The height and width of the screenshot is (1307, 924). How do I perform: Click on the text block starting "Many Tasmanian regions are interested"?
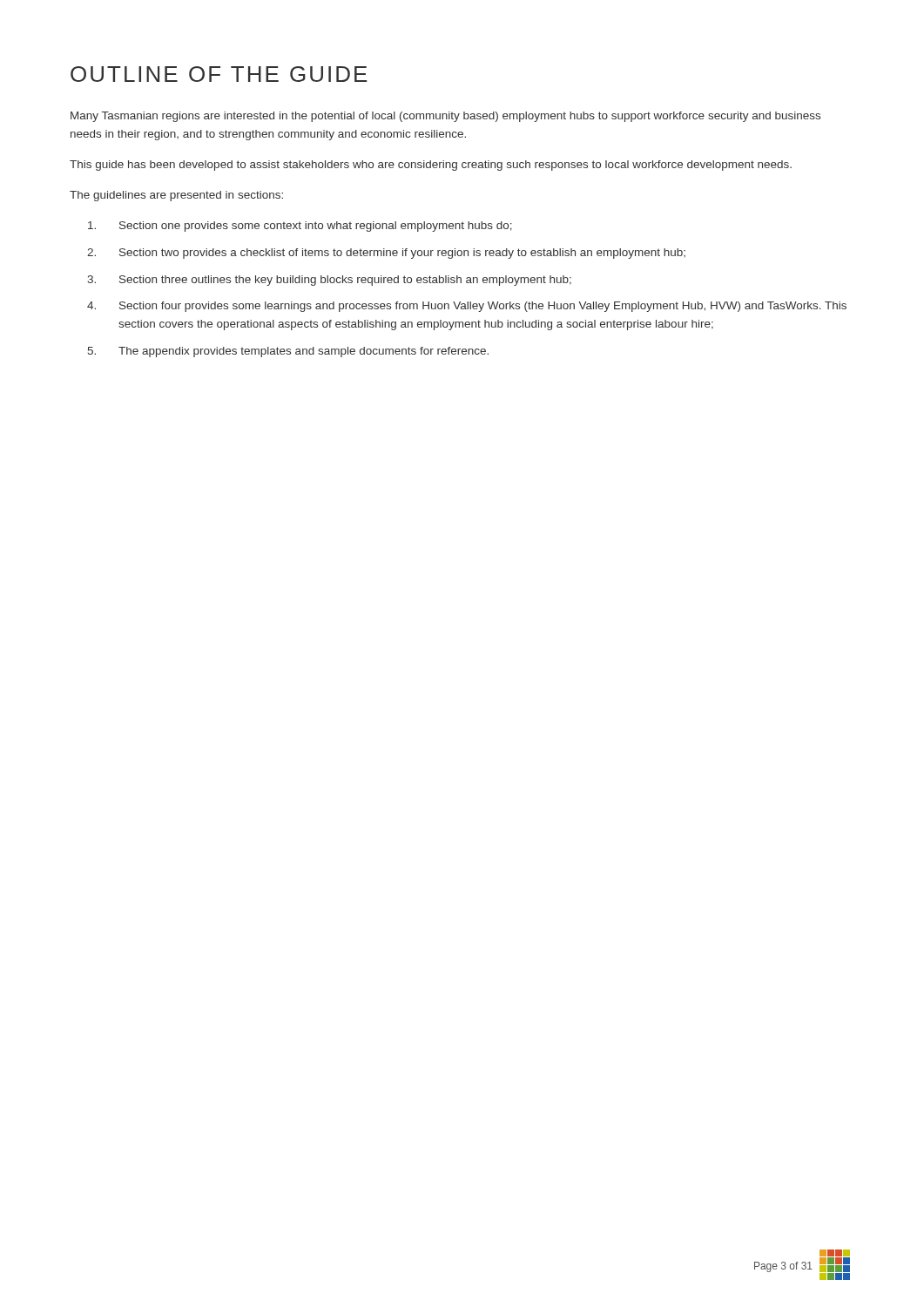[x=445, y=125]
